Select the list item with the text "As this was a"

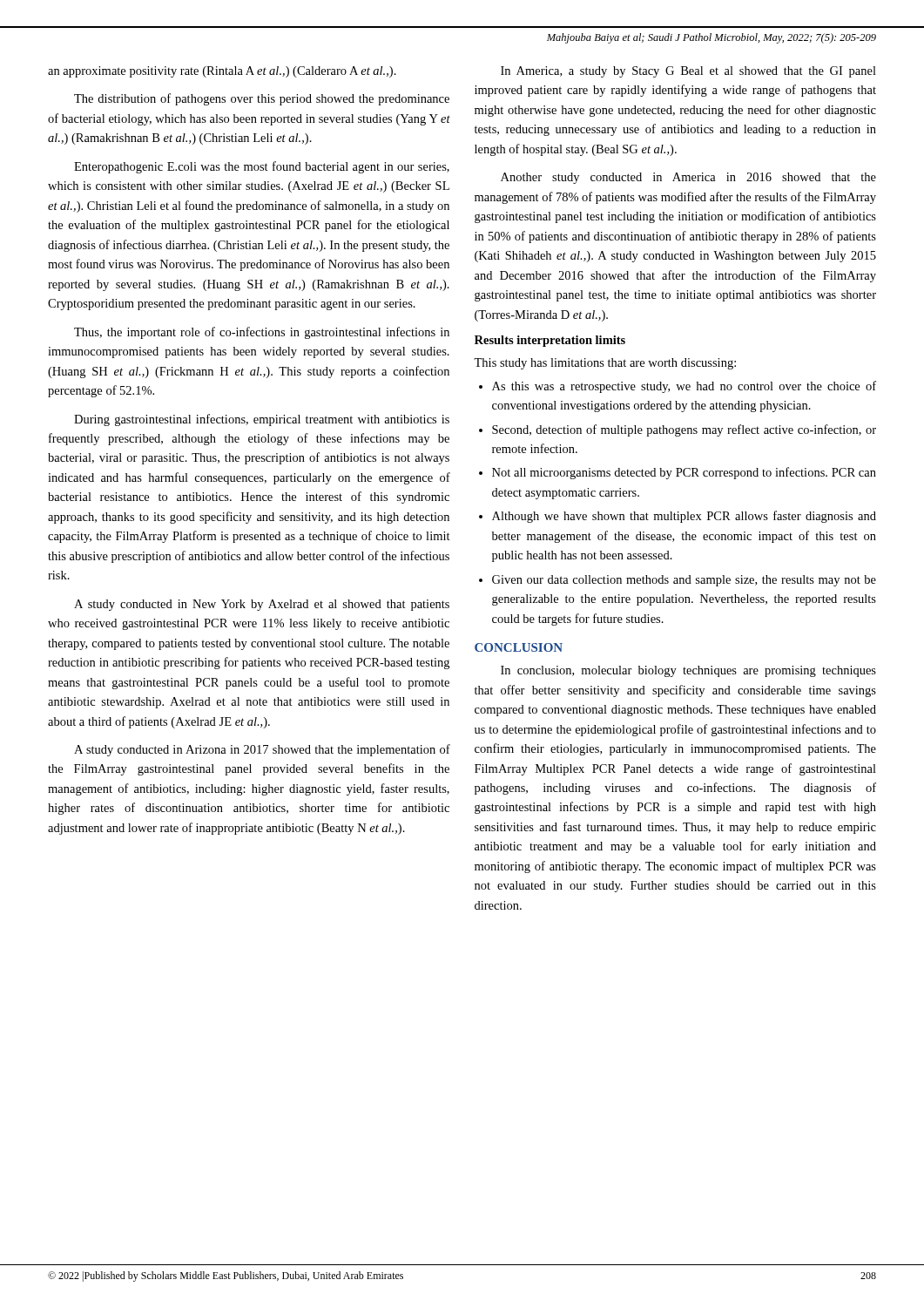coord(675,502)
